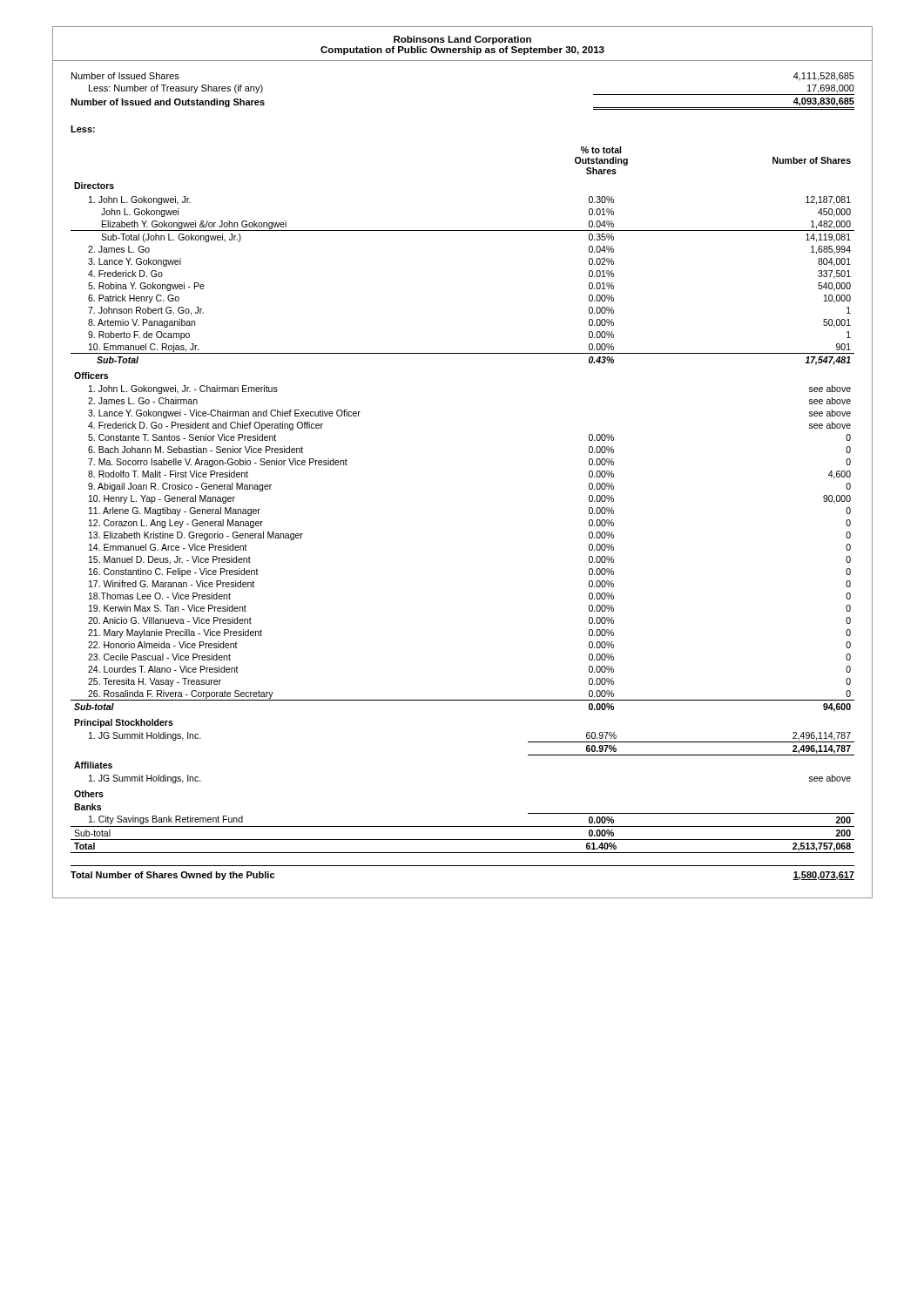The height and width of the screenshot is (1307, 924).
Task: Select the table that reads "Sub-Total (John L."
Action: 462,498
